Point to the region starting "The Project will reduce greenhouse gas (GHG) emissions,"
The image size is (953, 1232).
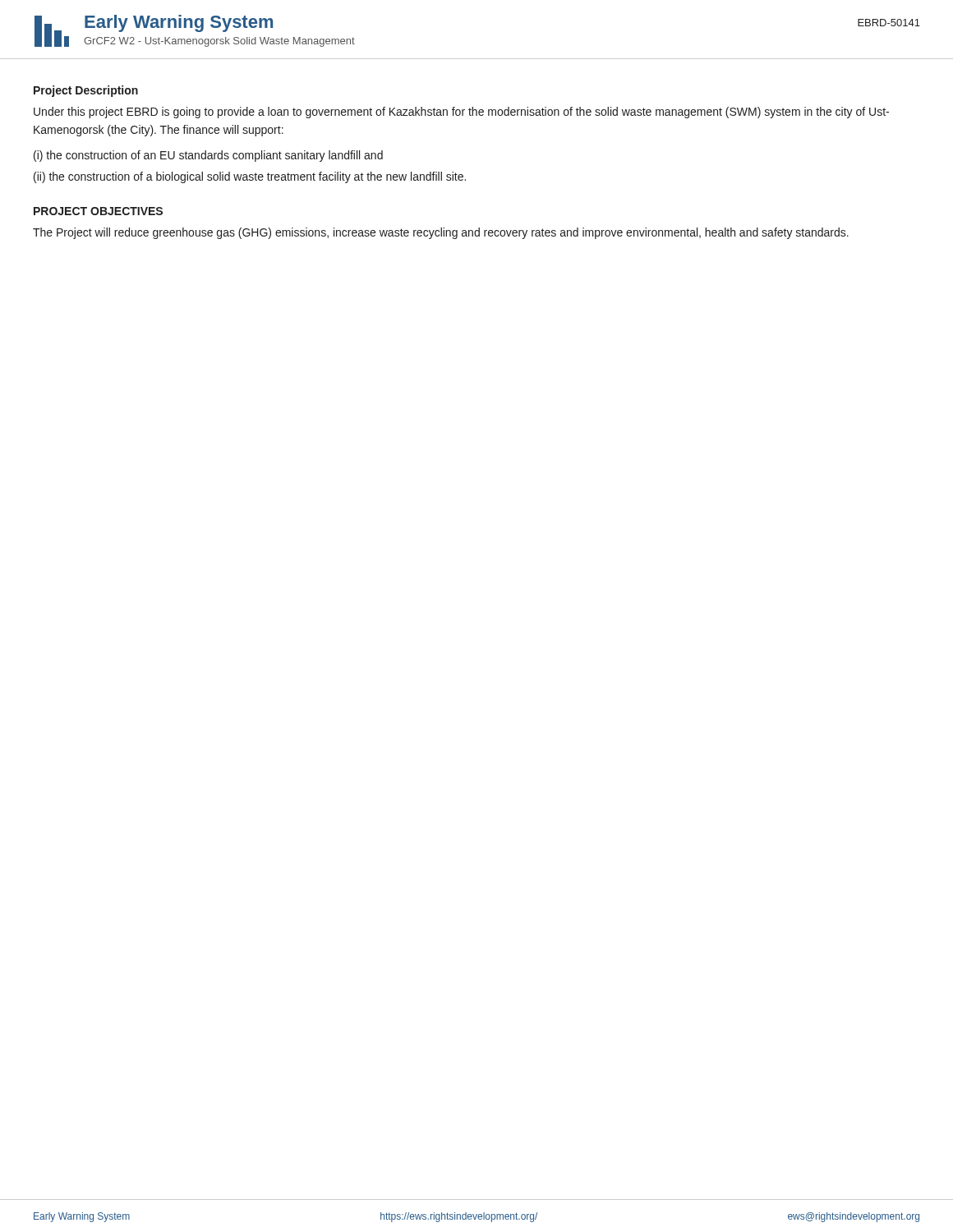point(441,232)
